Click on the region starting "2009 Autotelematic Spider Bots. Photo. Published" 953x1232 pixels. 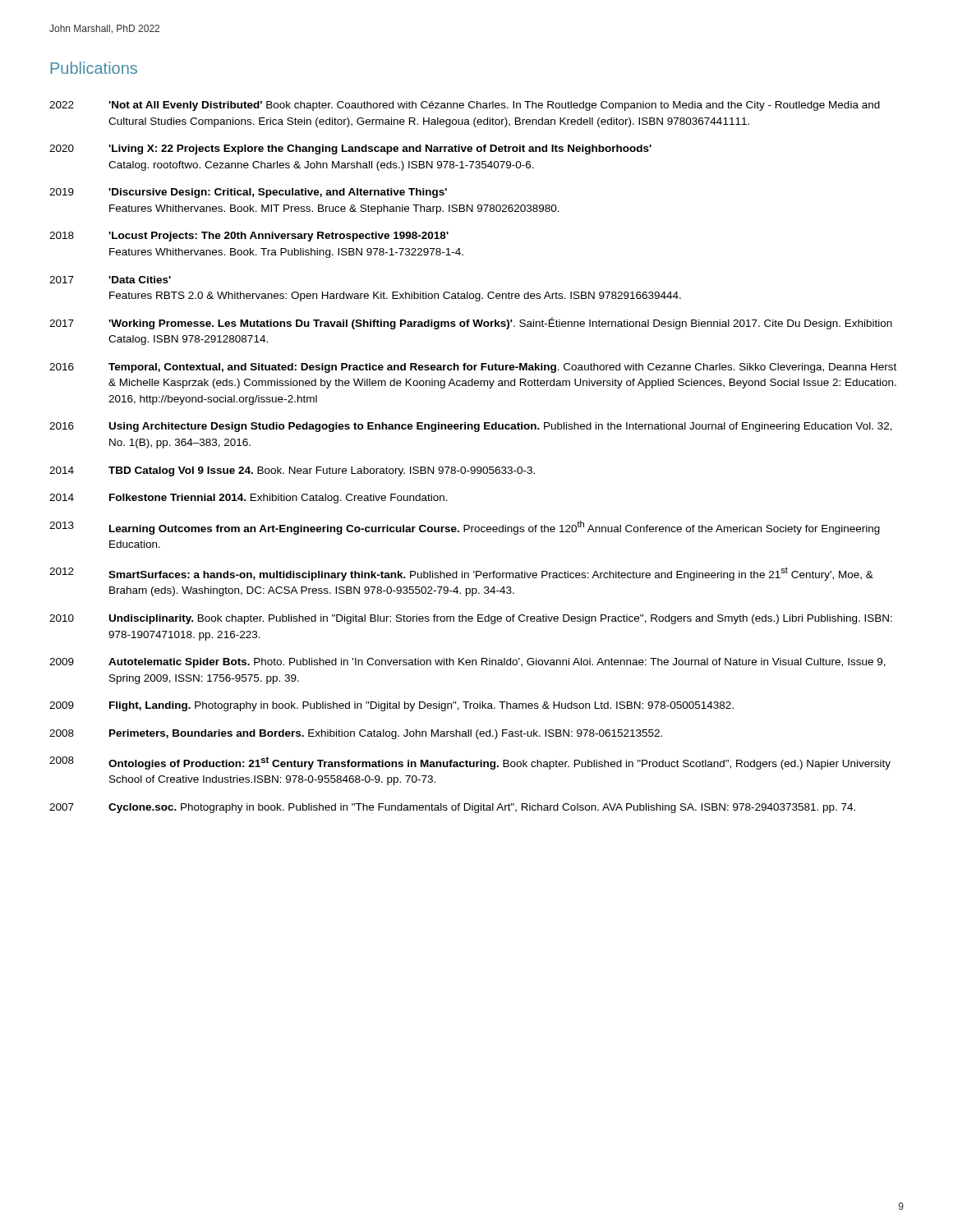pos(476,670)
